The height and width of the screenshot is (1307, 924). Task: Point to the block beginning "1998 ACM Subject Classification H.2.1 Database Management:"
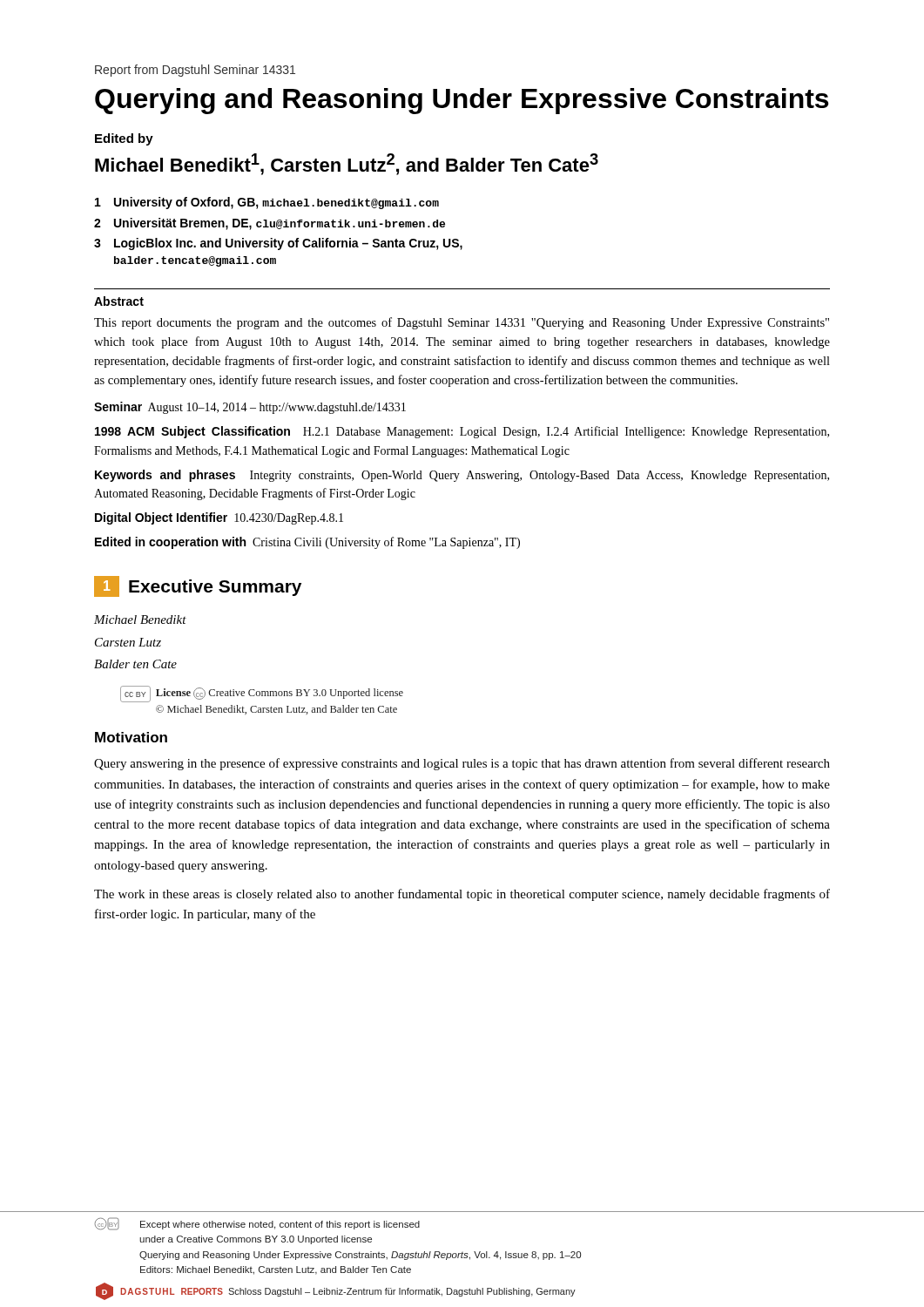[462, 441]
